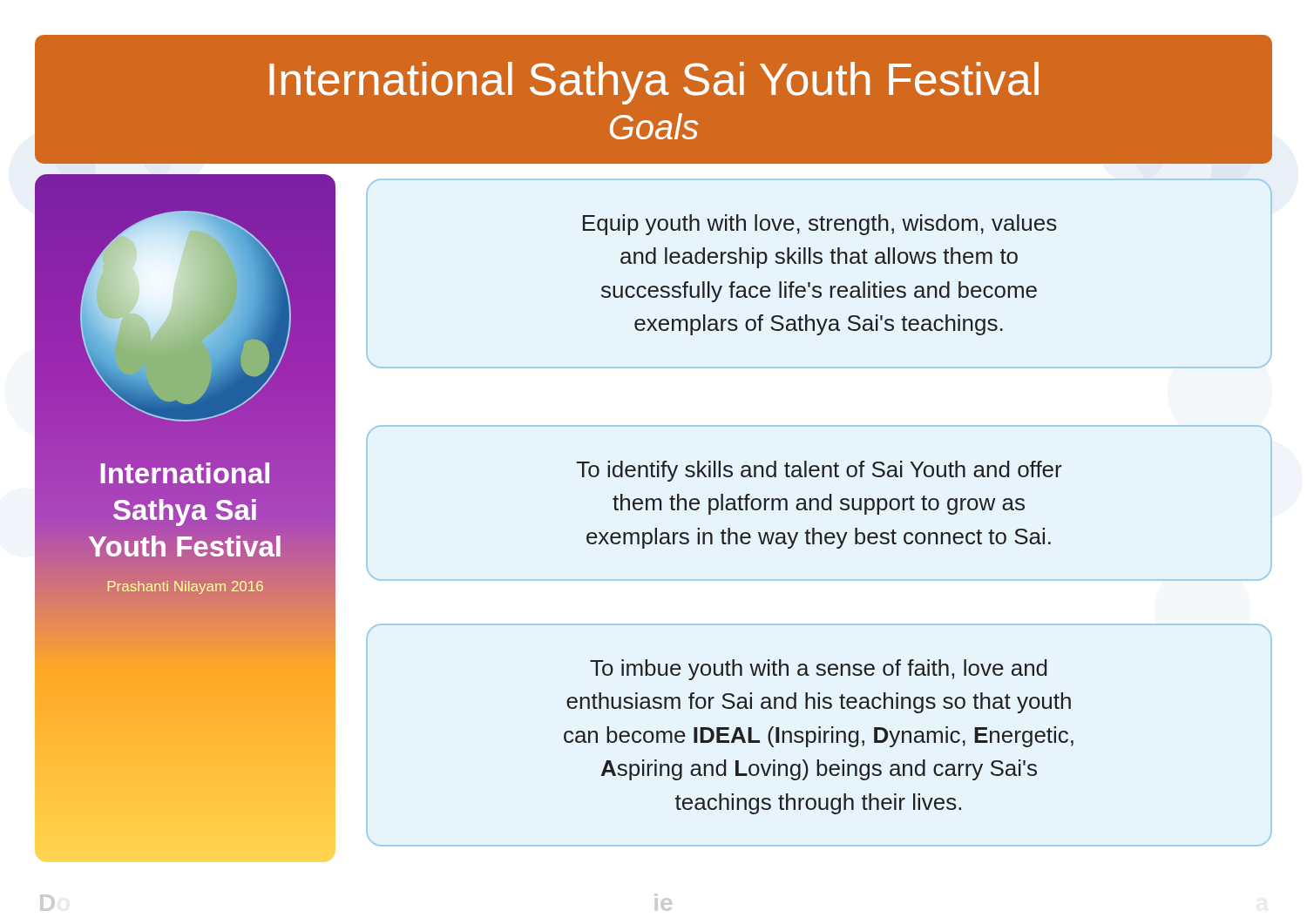Find the illustration

[185, 518]
